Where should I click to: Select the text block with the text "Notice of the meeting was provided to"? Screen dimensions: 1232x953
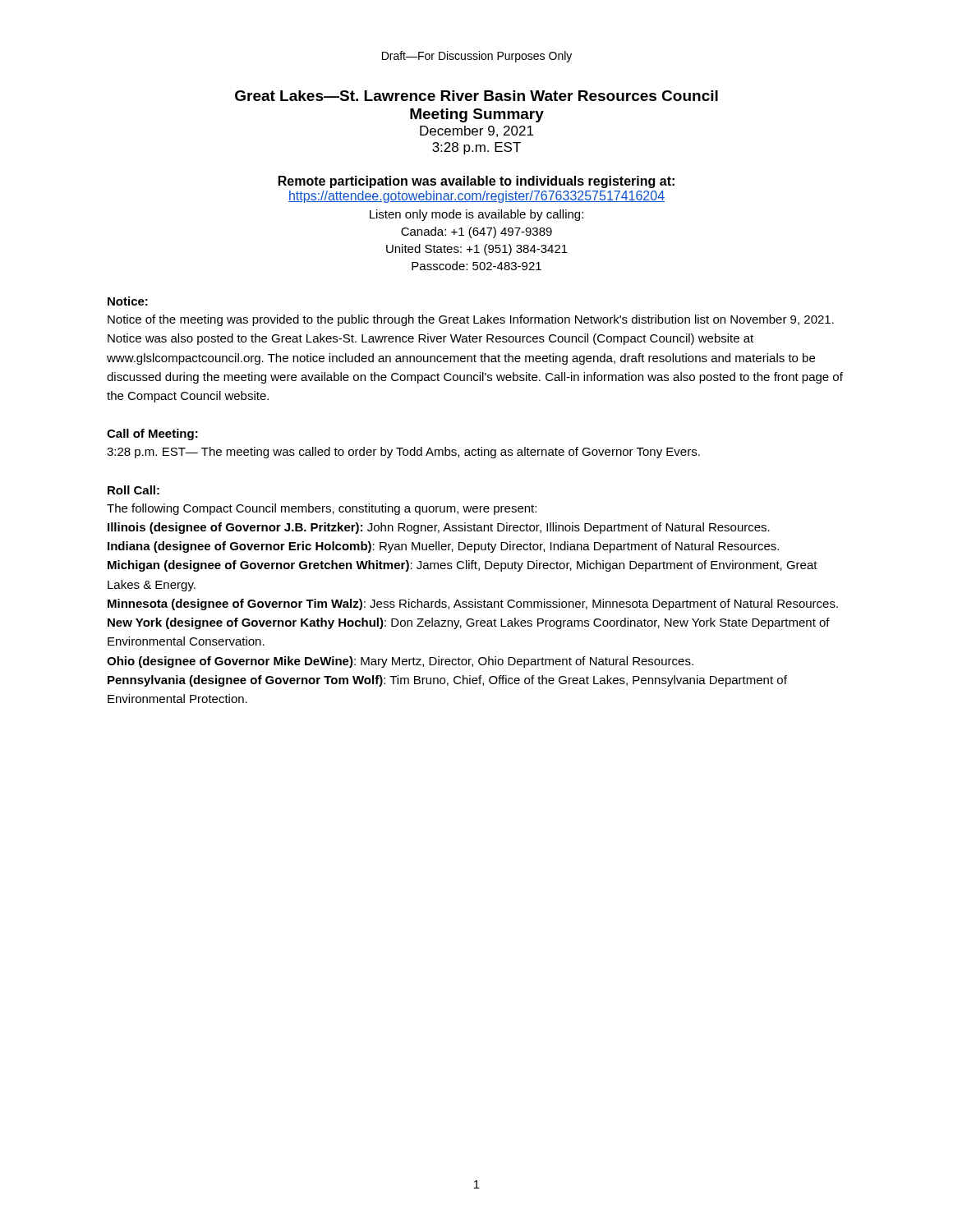[x=475, y=357]
